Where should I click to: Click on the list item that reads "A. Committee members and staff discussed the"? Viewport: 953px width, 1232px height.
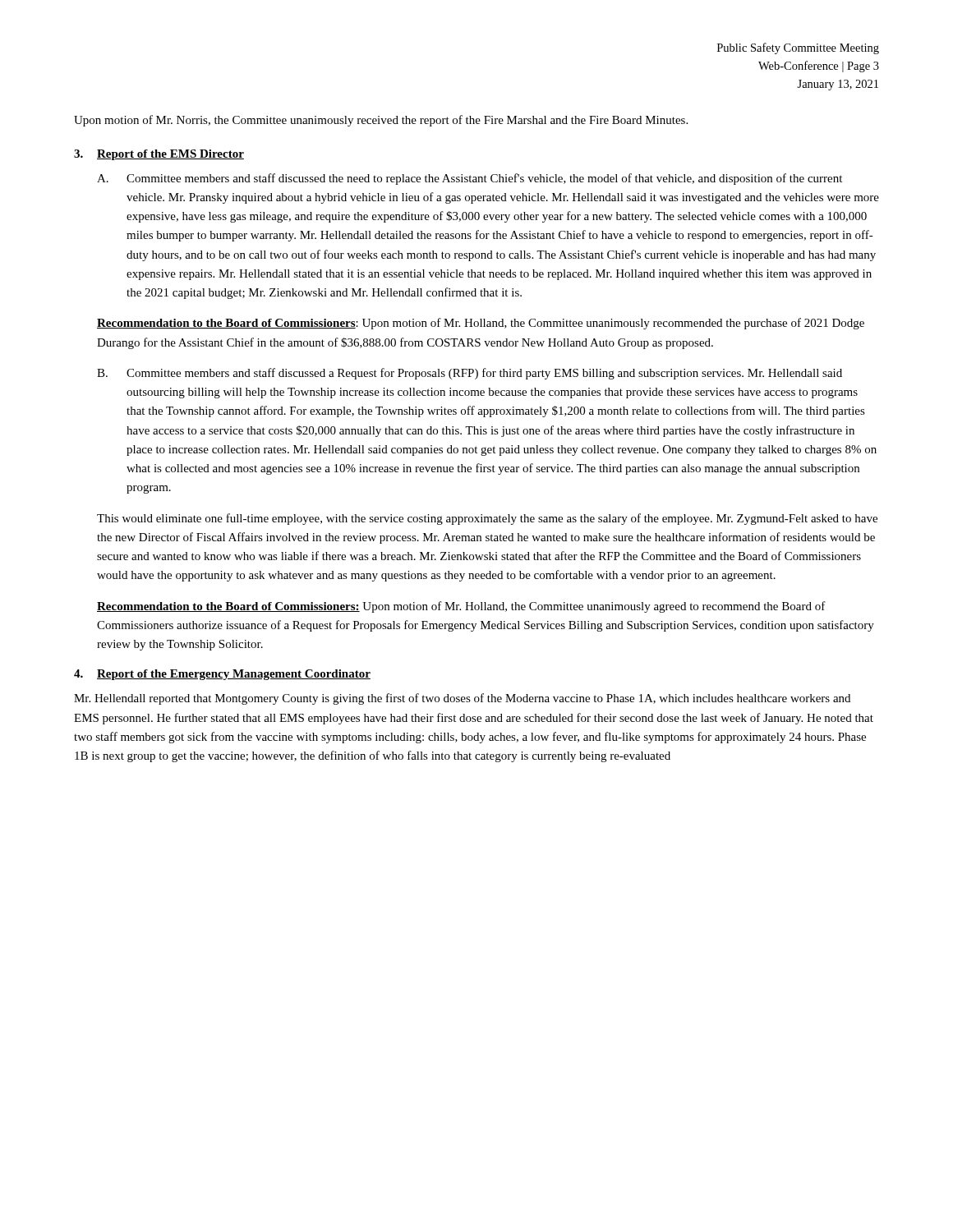tap(488, 236)
